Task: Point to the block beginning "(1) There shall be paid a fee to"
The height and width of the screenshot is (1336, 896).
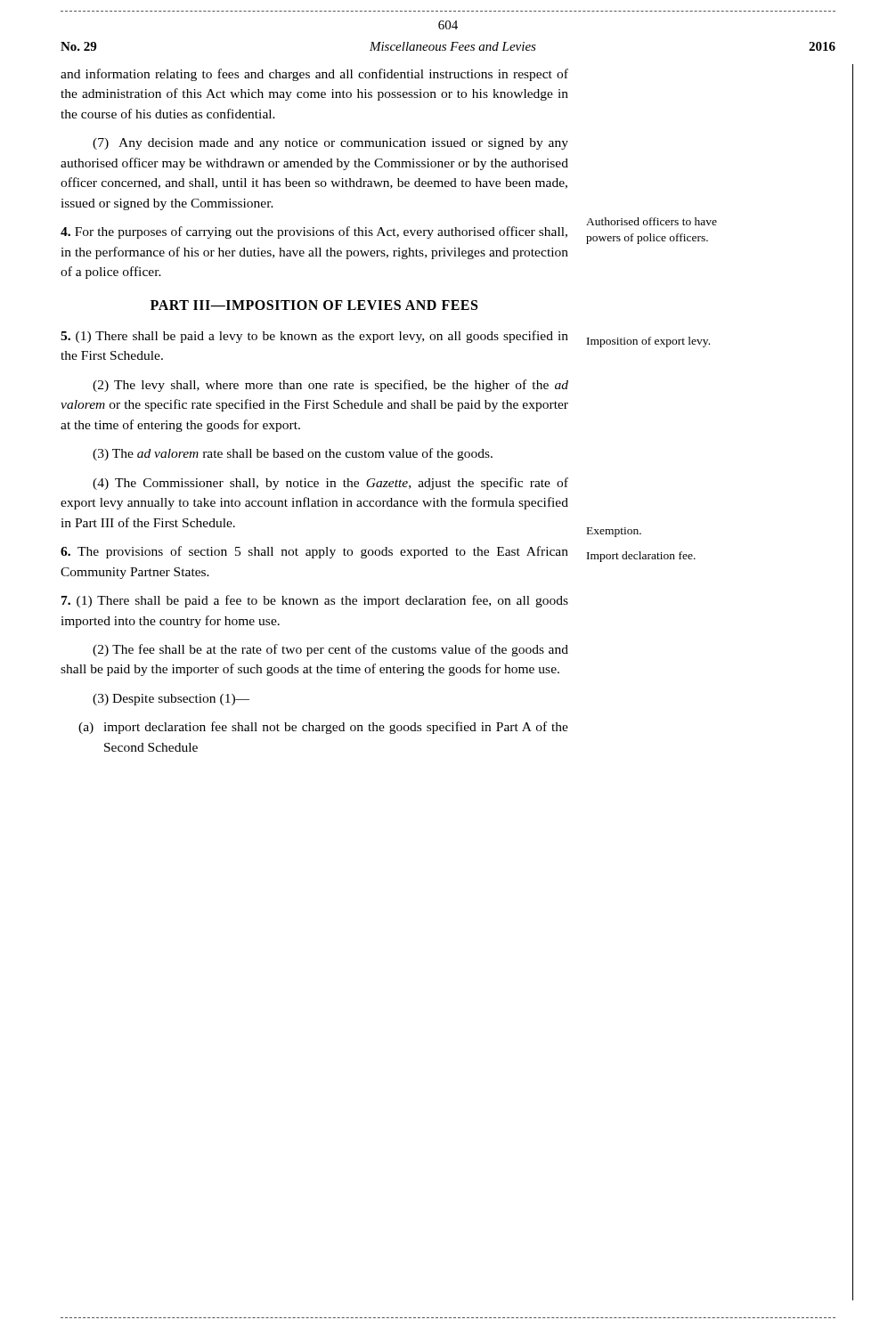Action: pos(314,610)
